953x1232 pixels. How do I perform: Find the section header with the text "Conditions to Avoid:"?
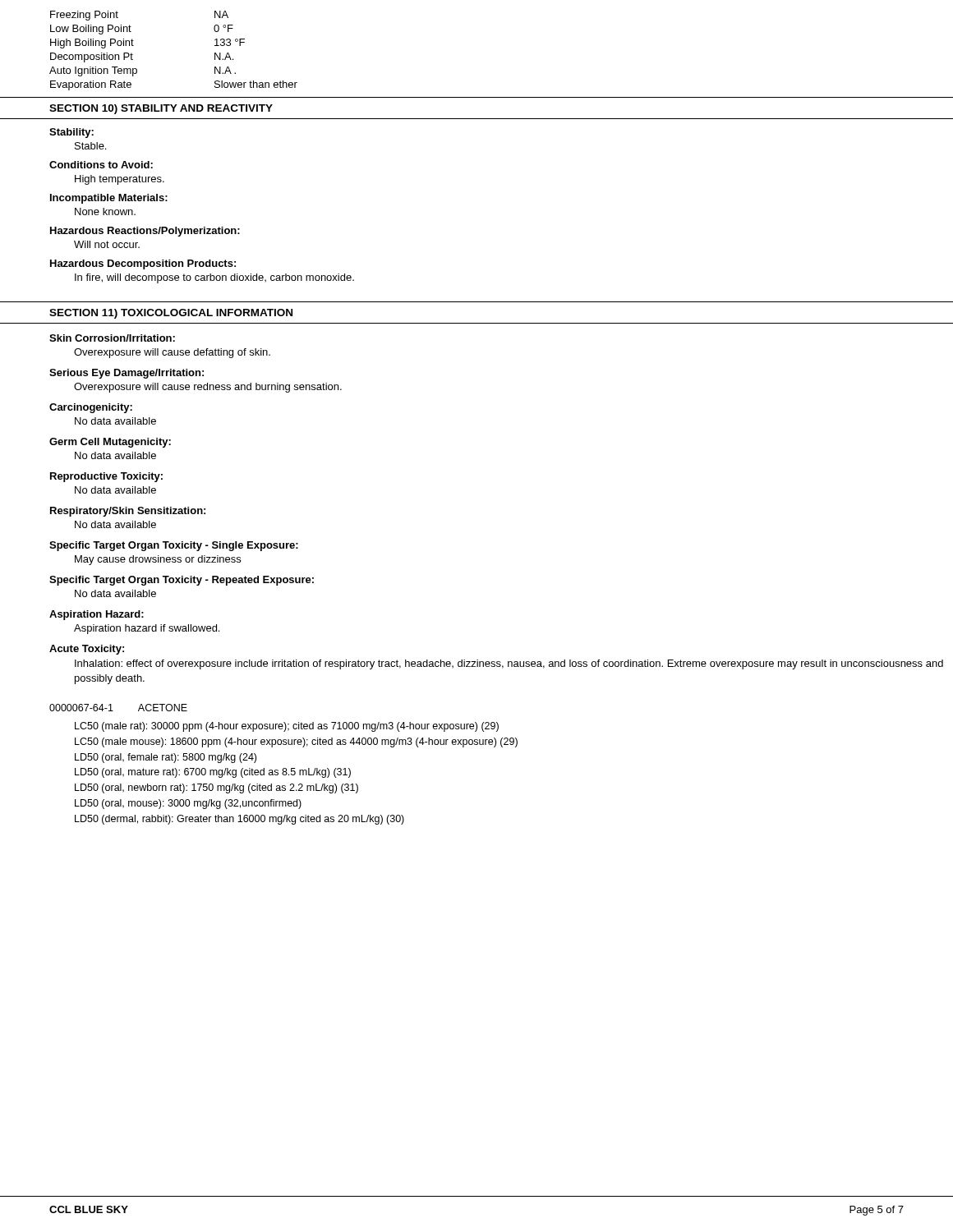tap(101, 165)
